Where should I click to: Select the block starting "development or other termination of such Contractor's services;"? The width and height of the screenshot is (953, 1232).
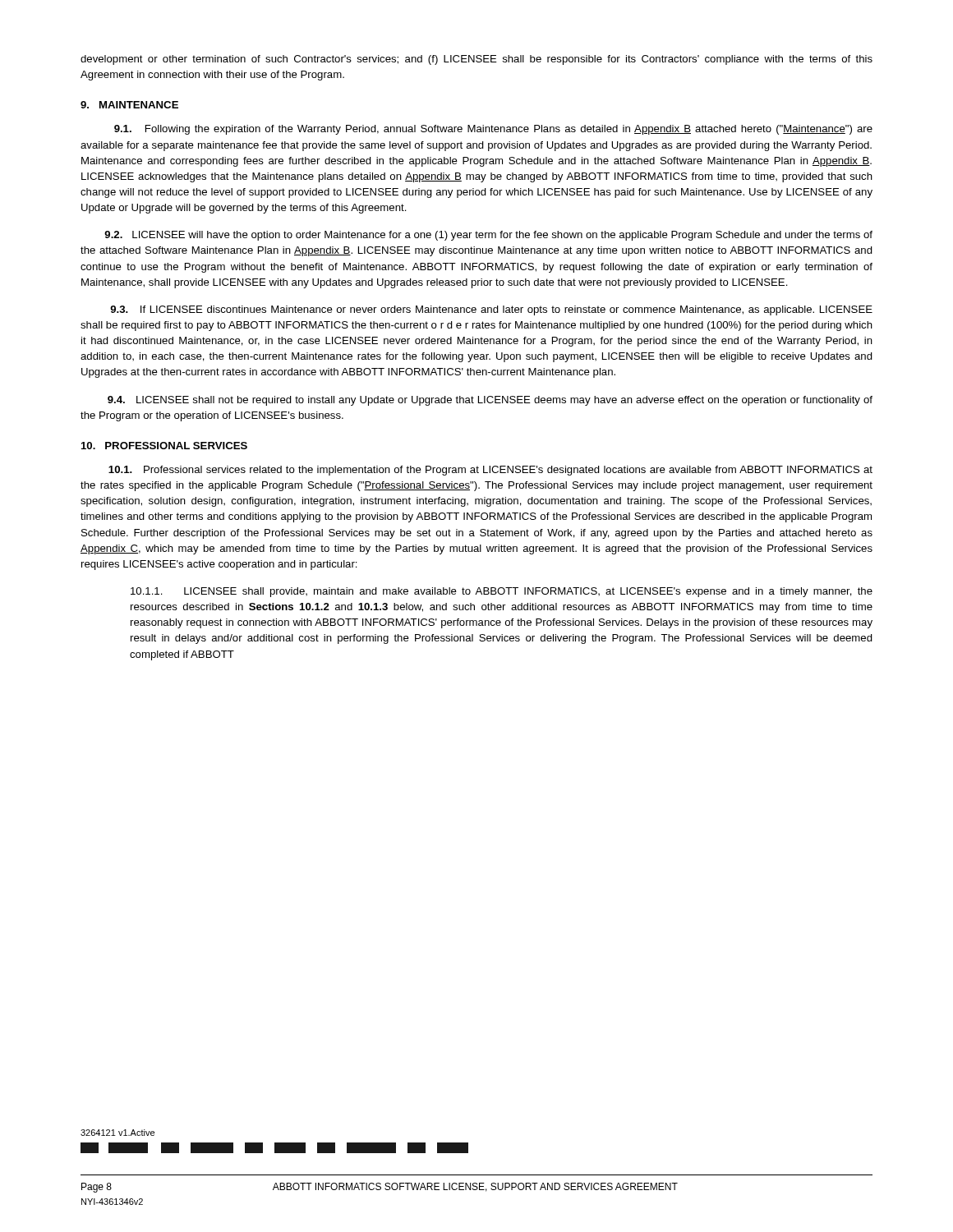tap(476, 67)
